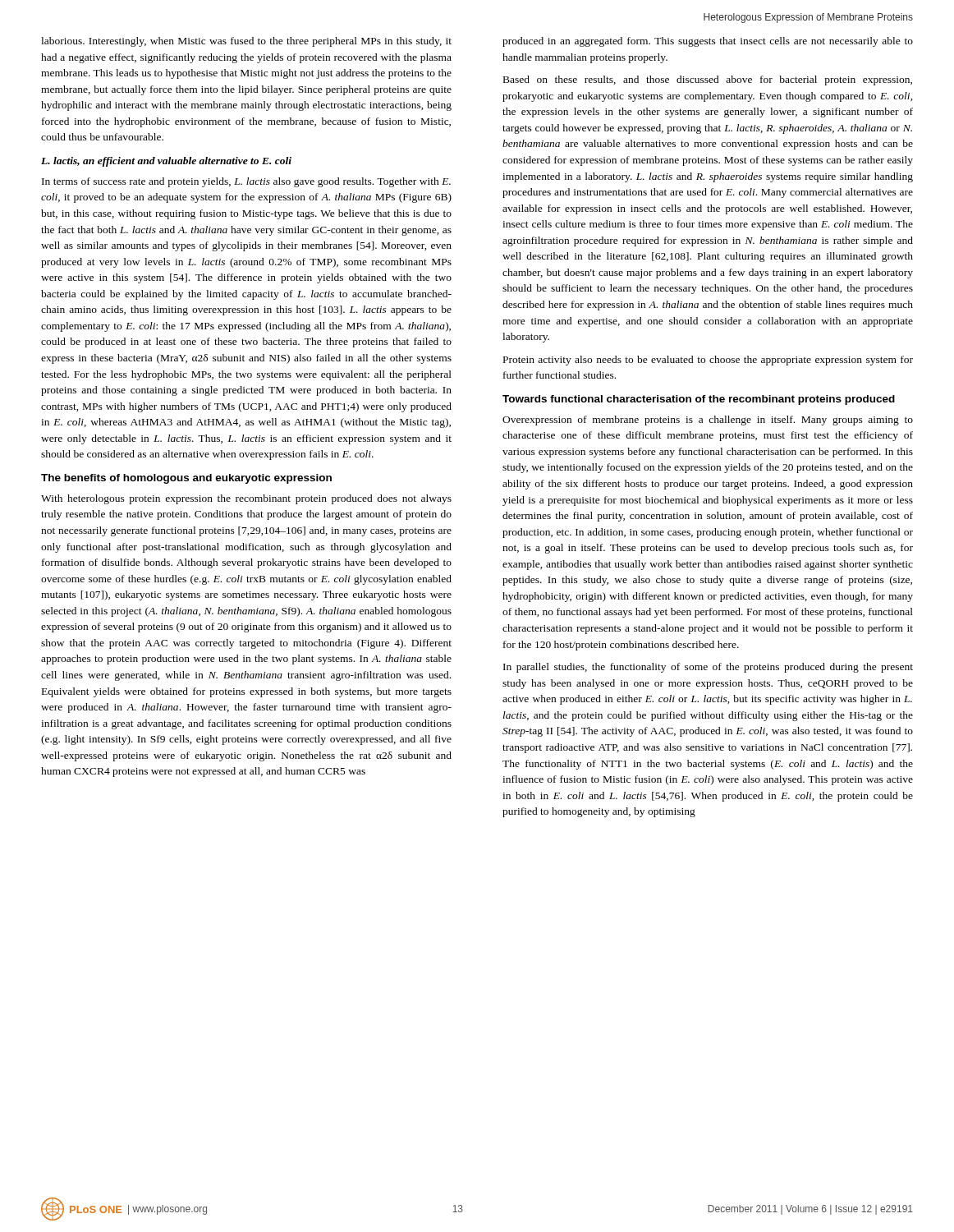This screenshot has height=1232, width=954.
Task: Find the text block starting "The benefits of homologous and eukaryotic expression"
Action: point(187,478)
